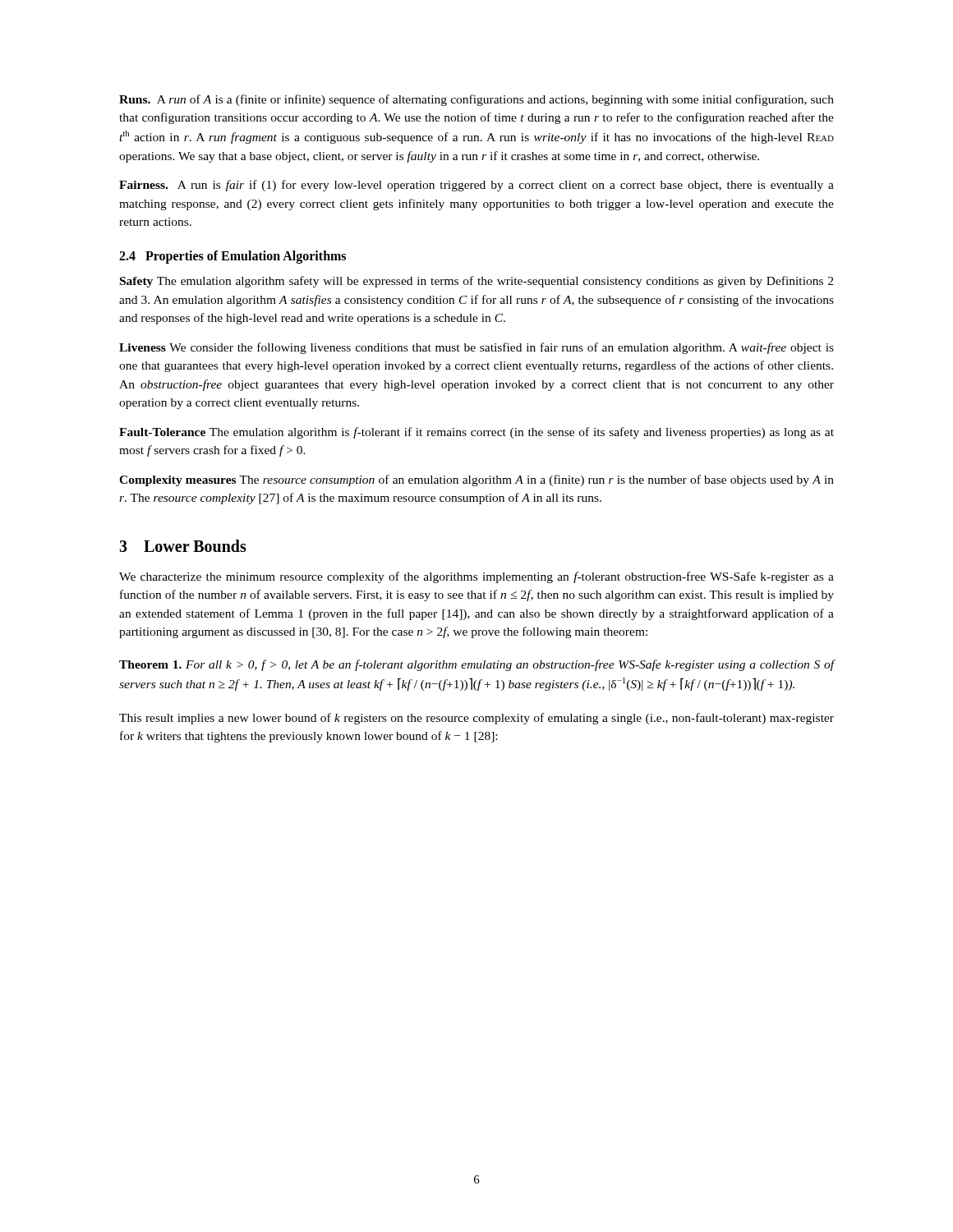This screenshot has width=953, height=1232.
Task: Point to the passage starting "Fault-Tolerance The emulation algorithm is f-tolerant"
Action: 476,441
